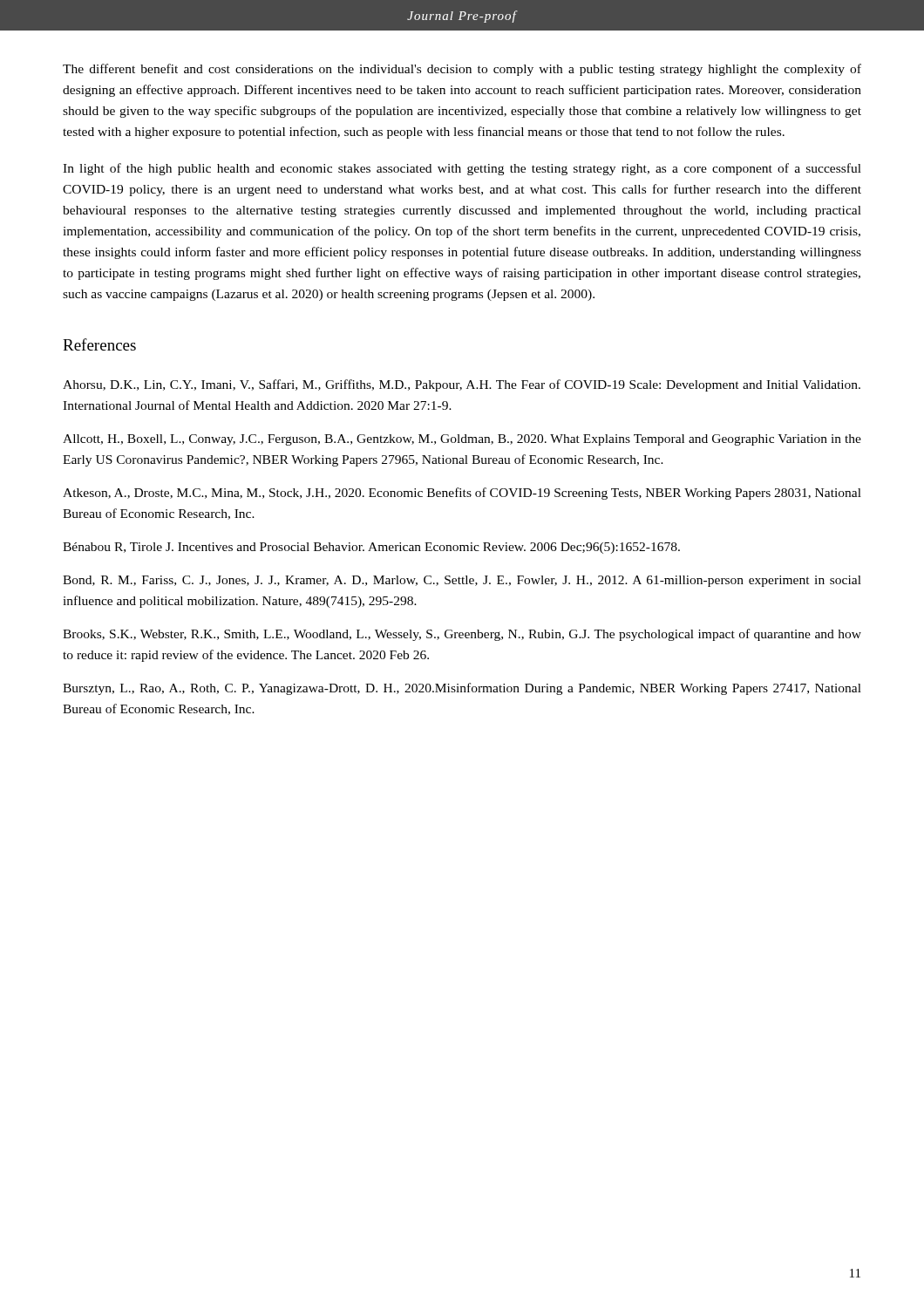Find the element starting "Bursztyn, L., Rao, A., Roth, C. P.,"
924x1308 pixels.
coord(462,698)
